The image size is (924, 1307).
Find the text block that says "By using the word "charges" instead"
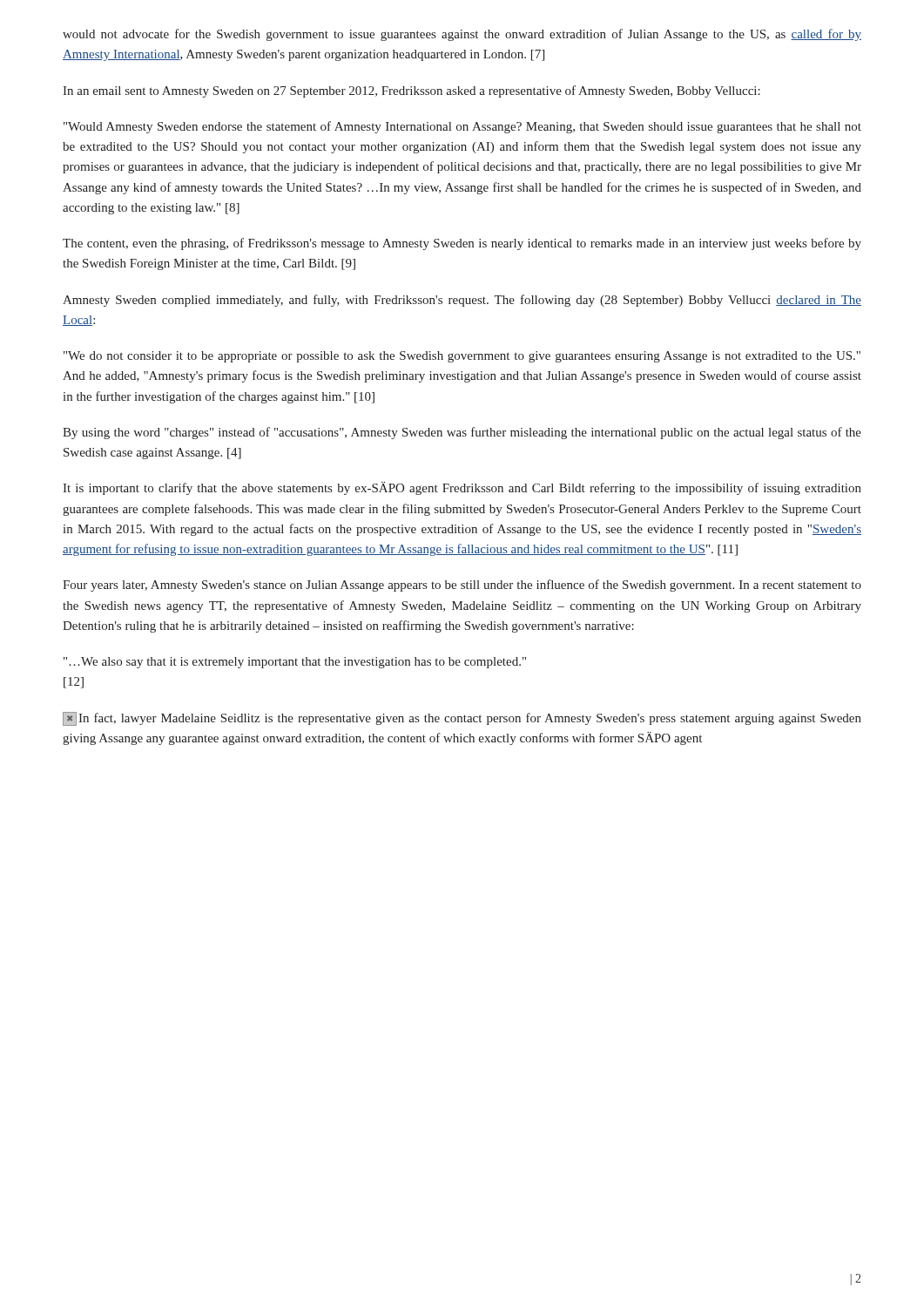[462, 443]
